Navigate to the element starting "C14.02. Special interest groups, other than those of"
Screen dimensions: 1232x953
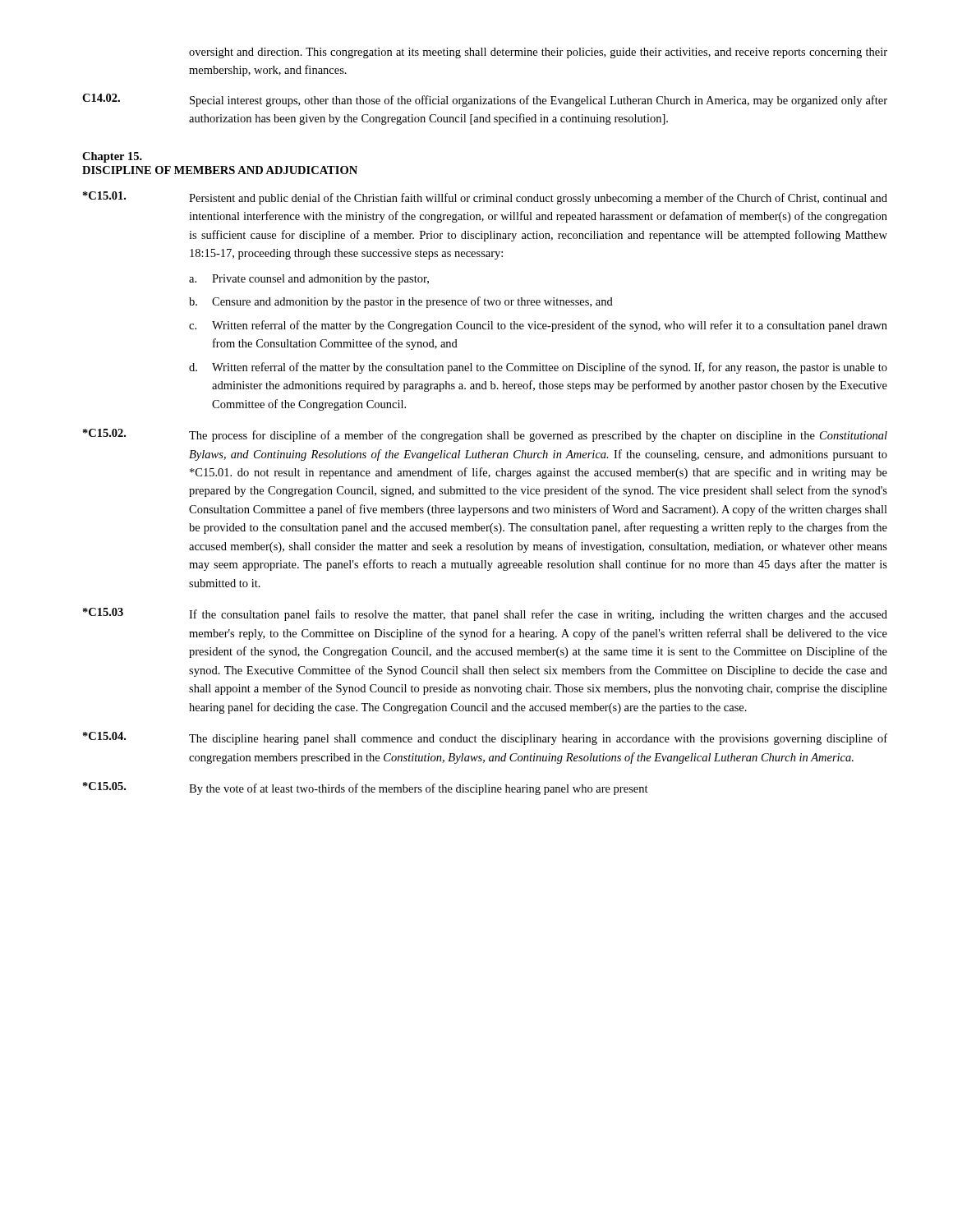[x=485, y=110]
